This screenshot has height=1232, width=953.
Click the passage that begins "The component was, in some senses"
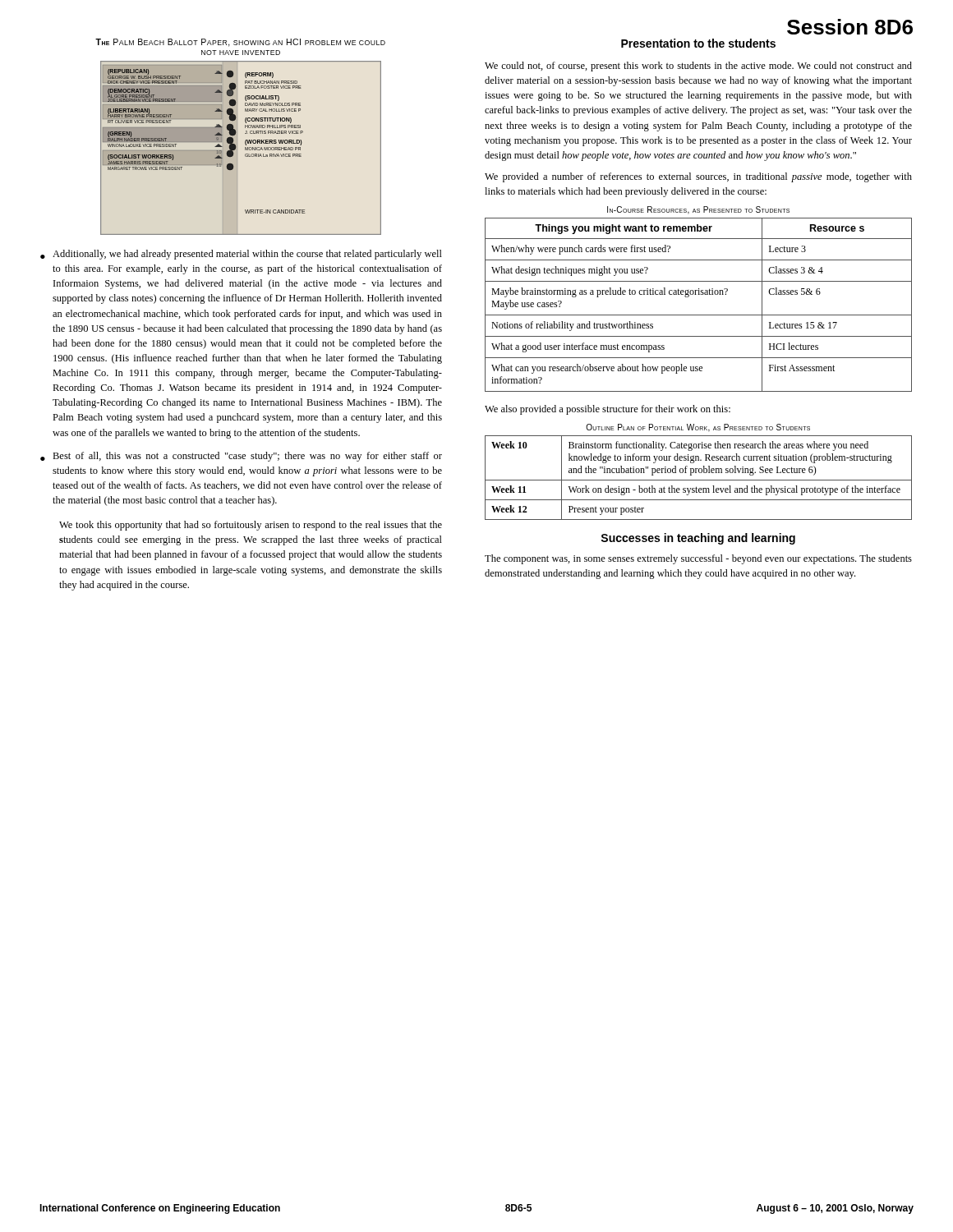coord(698,566)
